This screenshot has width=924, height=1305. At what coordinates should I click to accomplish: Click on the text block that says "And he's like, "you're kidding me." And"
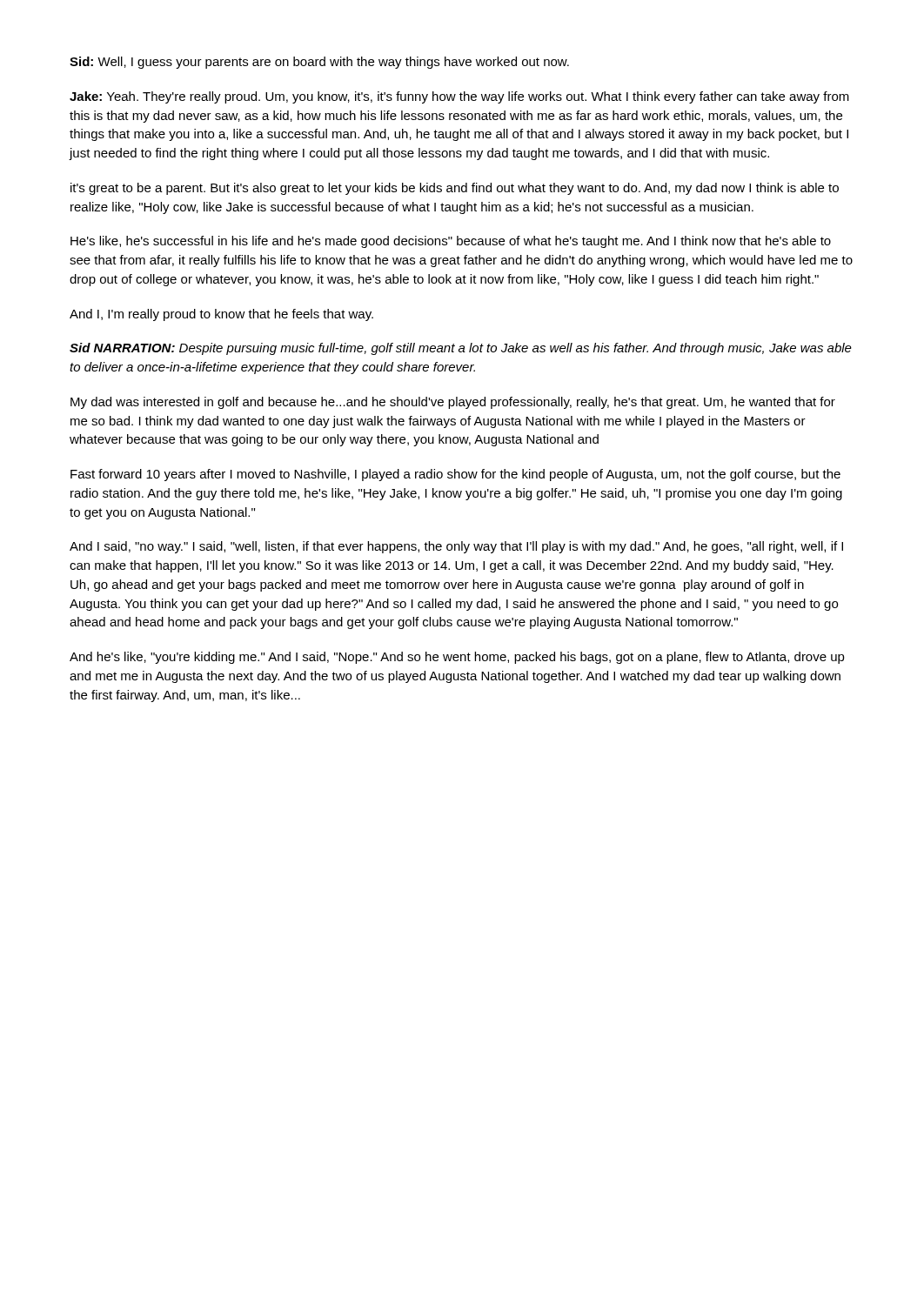pos(457,675)
